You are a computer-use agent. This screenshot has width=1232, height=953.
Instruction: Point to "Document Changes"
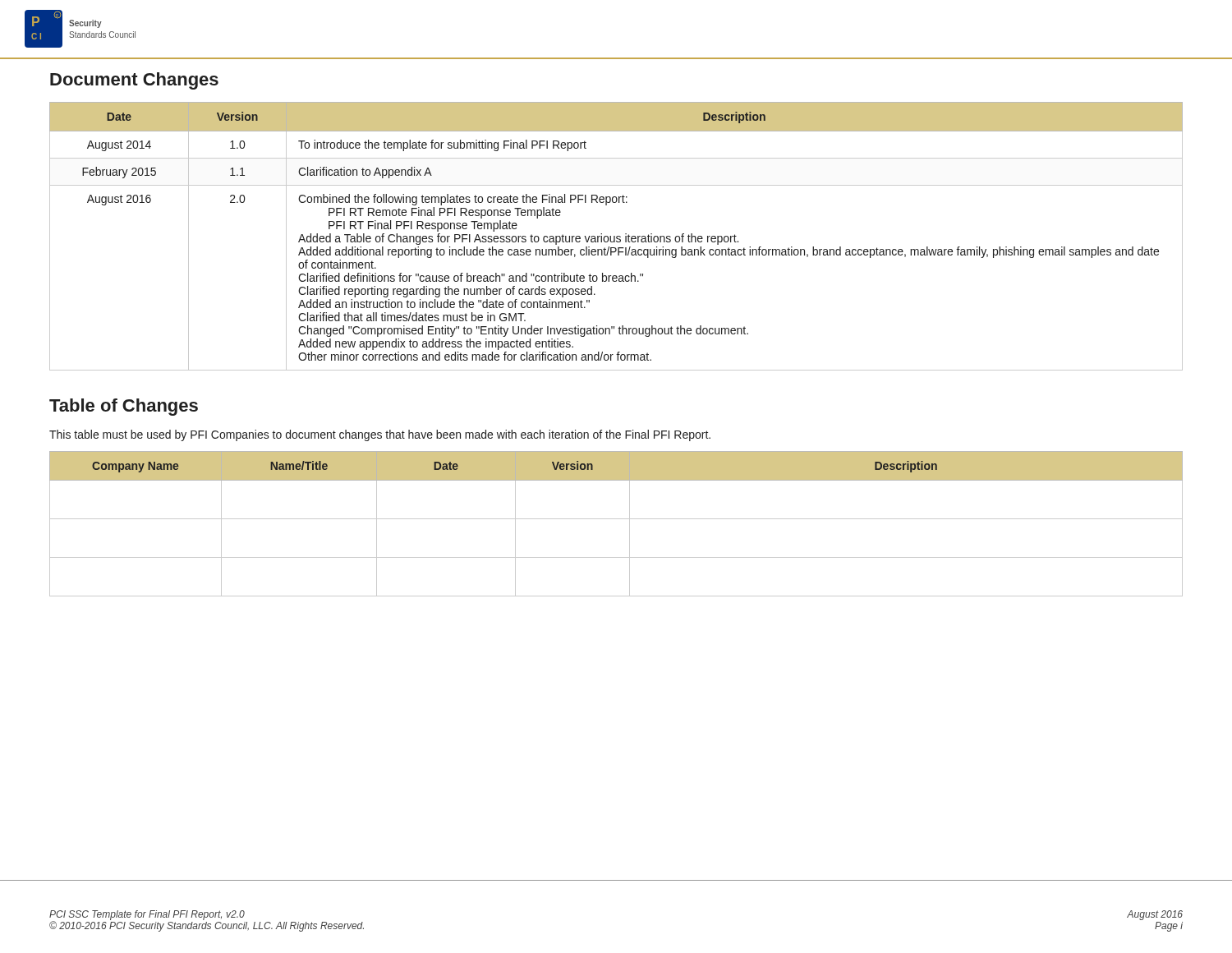point(134,79)
